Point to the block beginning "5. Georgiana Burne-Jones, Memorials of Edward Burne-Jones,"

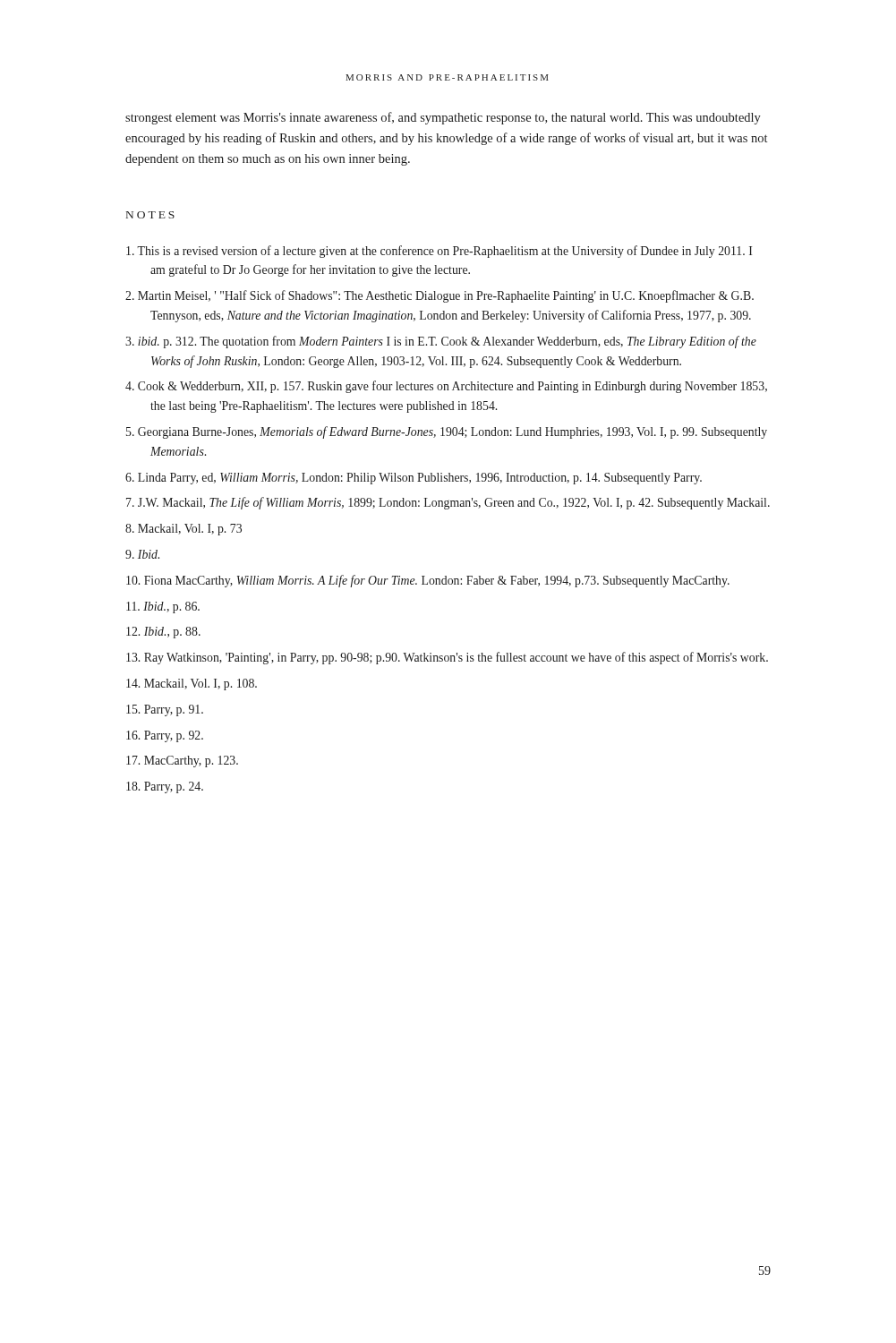pyautogui.click(x=446, y=442)
